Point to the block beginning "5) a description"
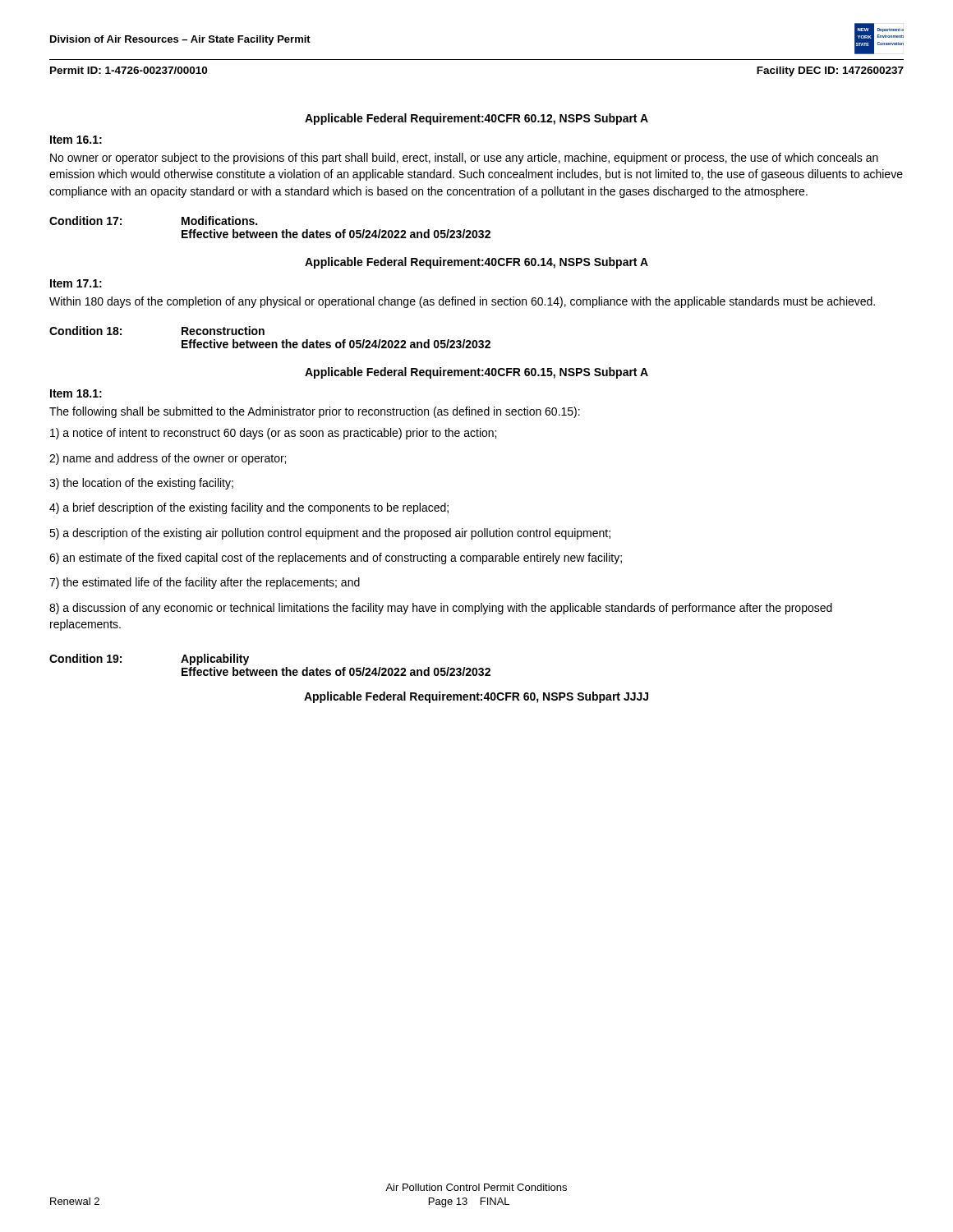This screenshot has width=953, height=1232. click(330, 533)
